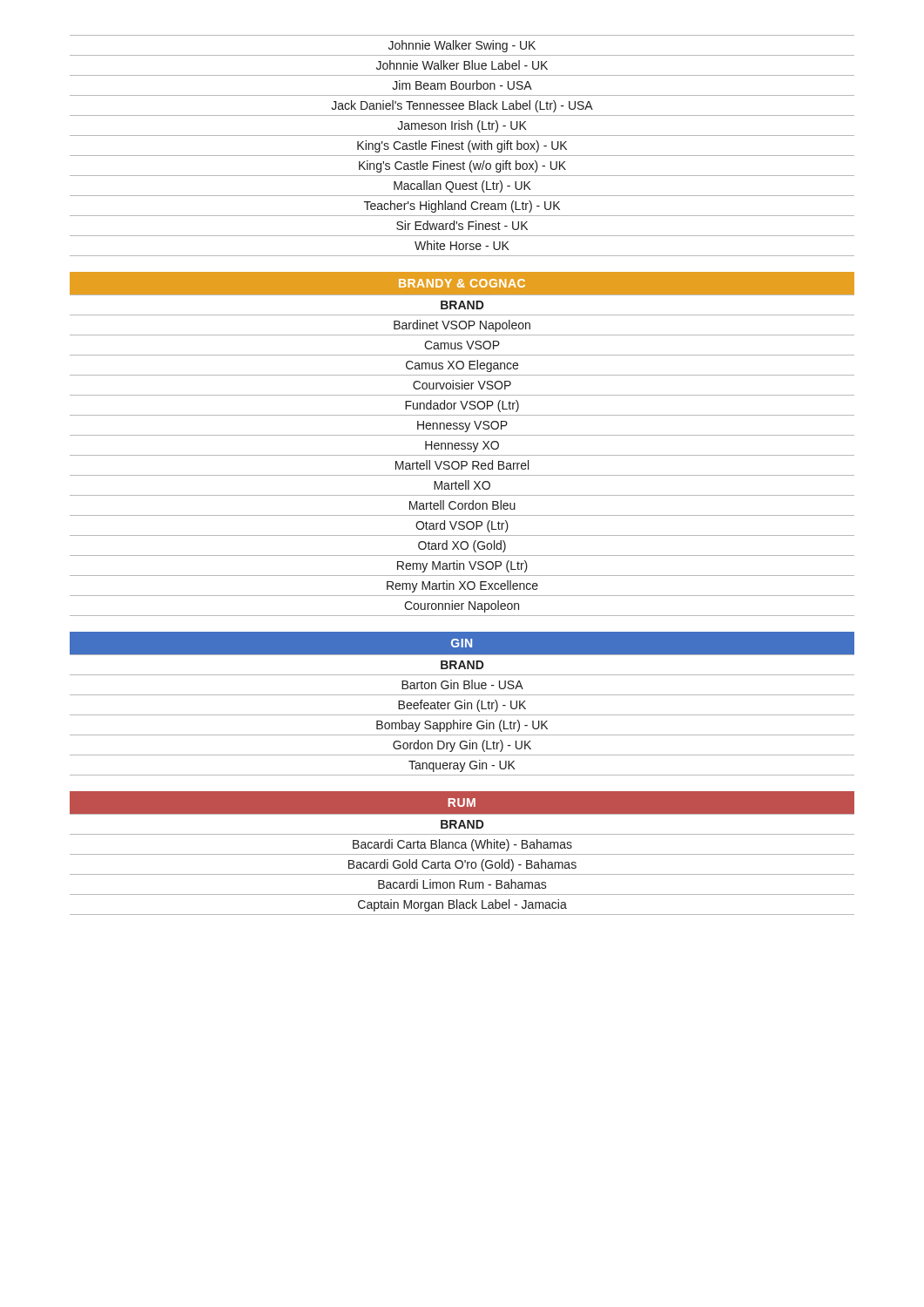
Task: Where does it say "Jack Daniel's Tennessee Black Label (Ltr) - USA"?
Action: (462, 105)
